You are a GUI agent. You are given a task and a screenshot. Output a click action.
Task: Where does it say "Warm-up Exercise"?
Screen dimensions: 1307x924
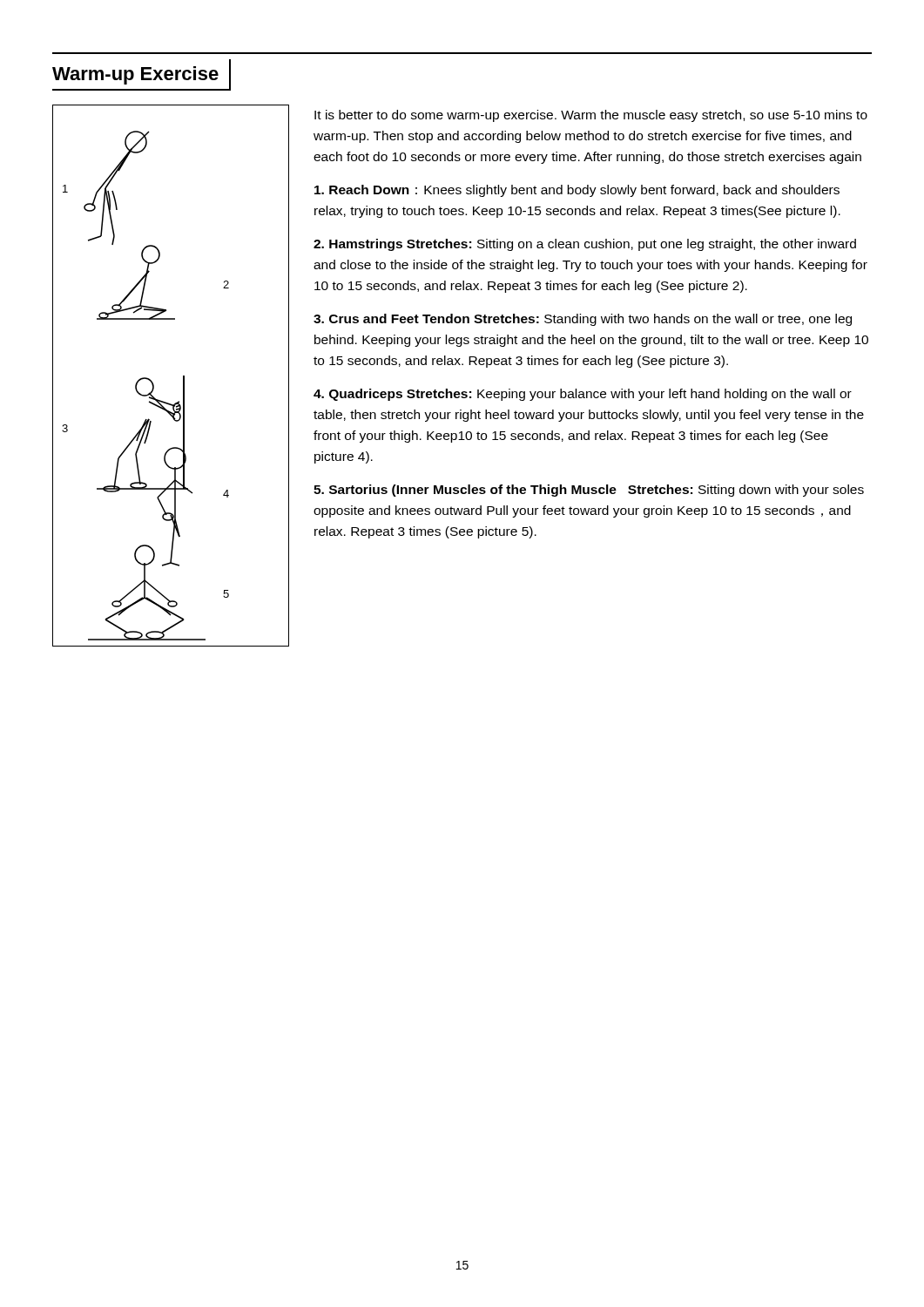coord(136,74)
